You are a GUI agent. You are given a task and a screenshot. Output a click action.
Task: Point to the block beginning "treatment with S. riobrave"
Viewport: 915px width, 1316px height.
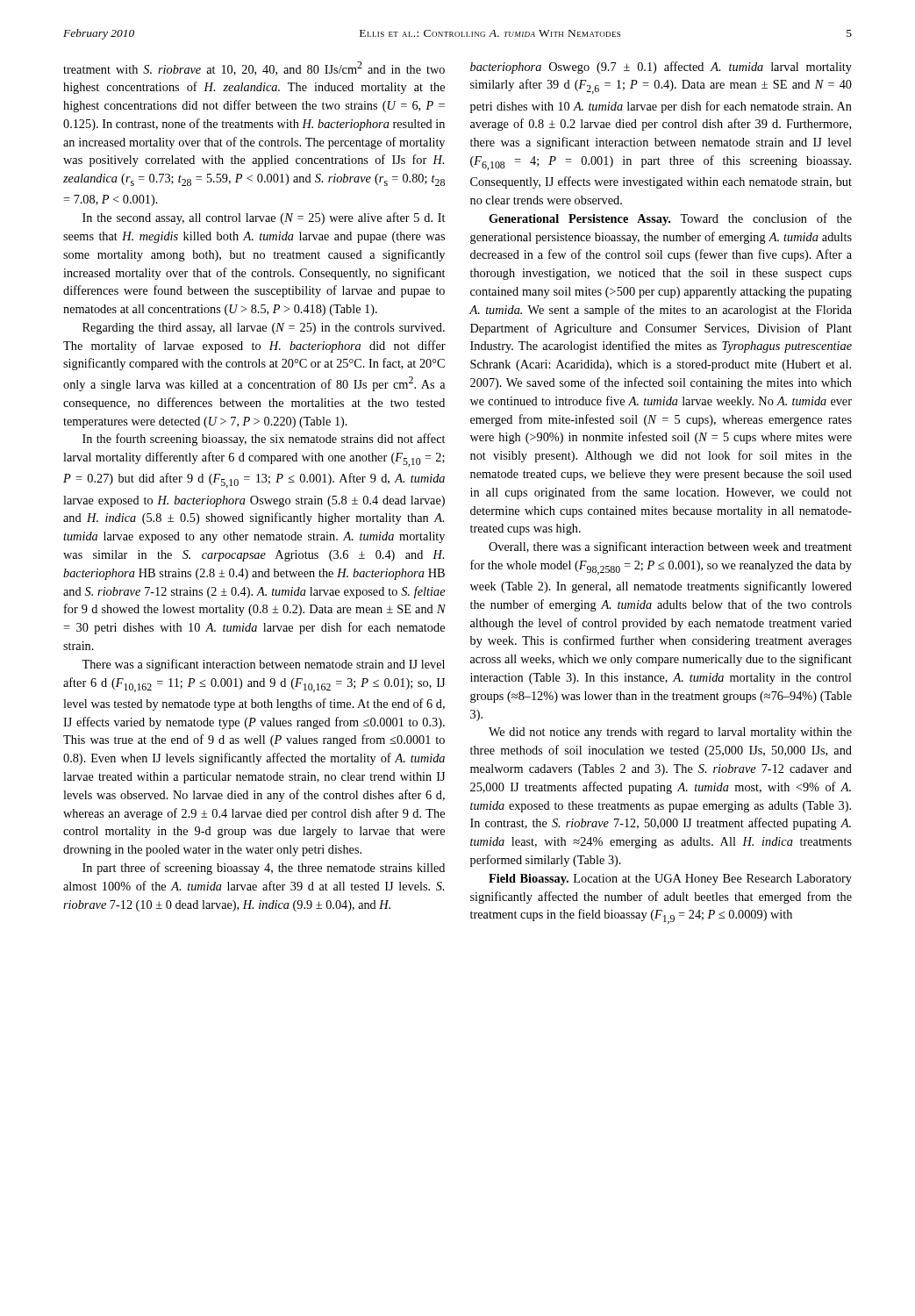(254, 486)
